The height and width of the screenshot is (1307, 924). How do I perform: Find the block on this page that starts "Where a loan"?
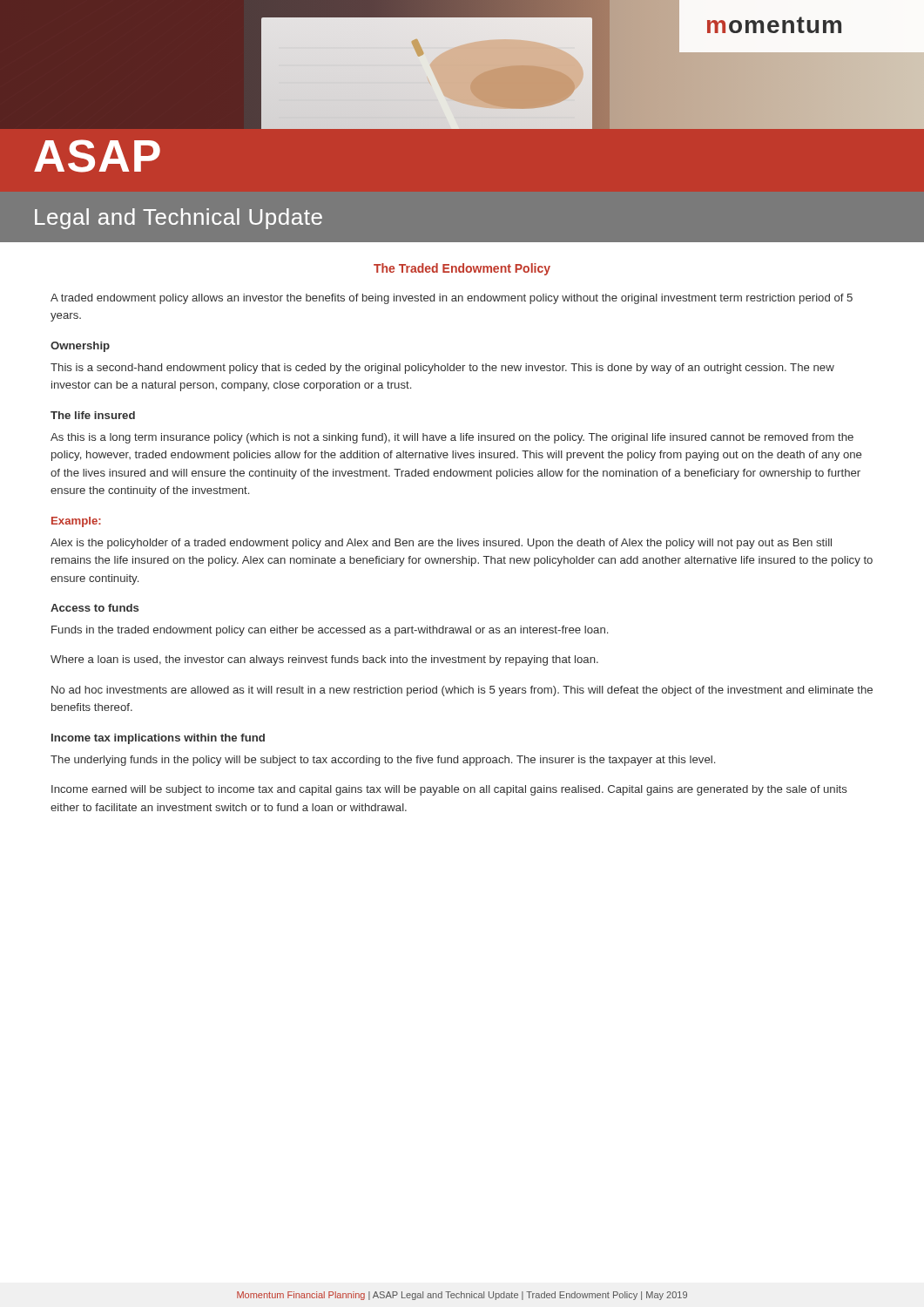(325, 660)
